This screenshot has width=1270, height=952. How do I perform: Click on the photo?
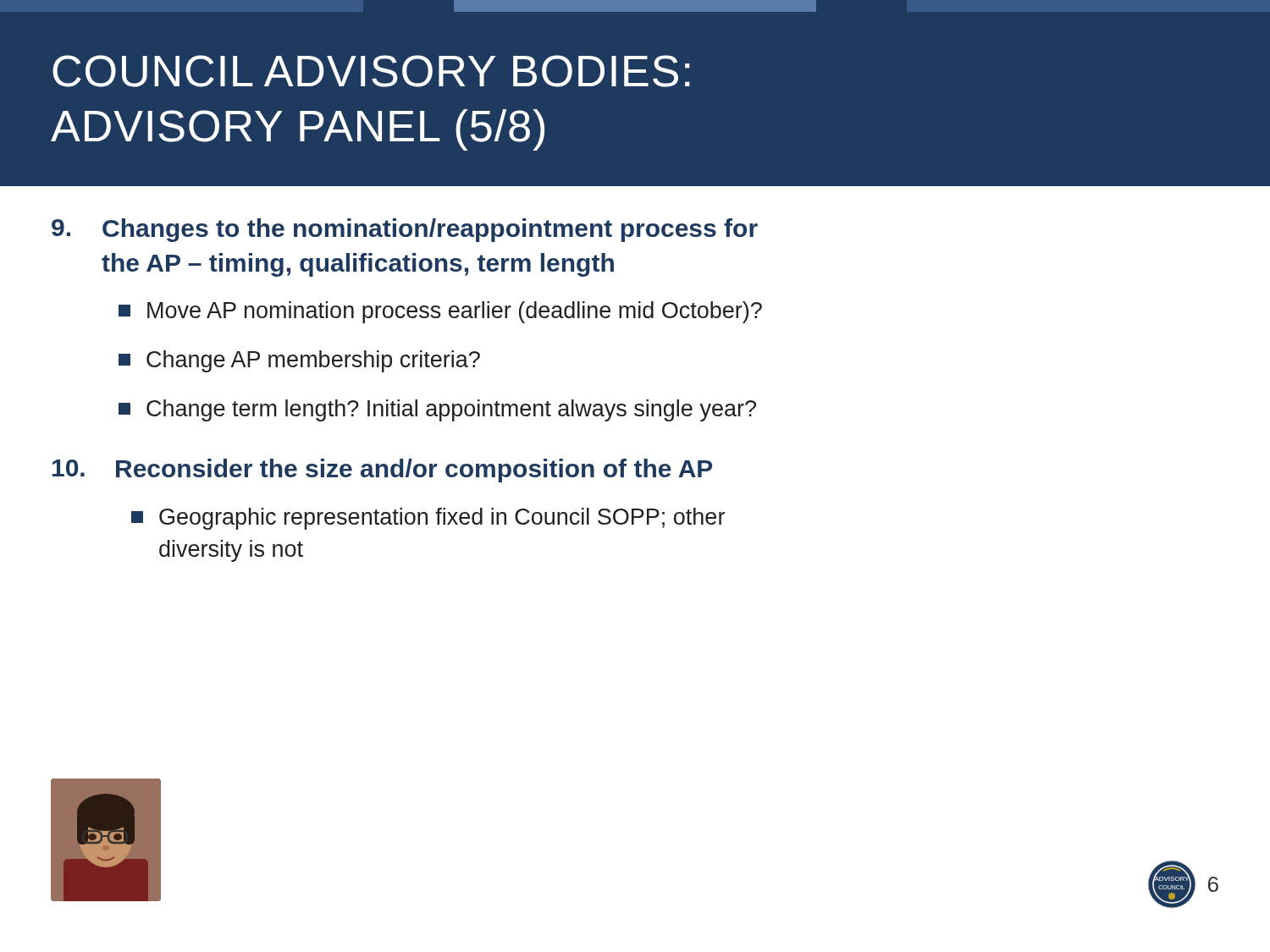click(106, 840)
